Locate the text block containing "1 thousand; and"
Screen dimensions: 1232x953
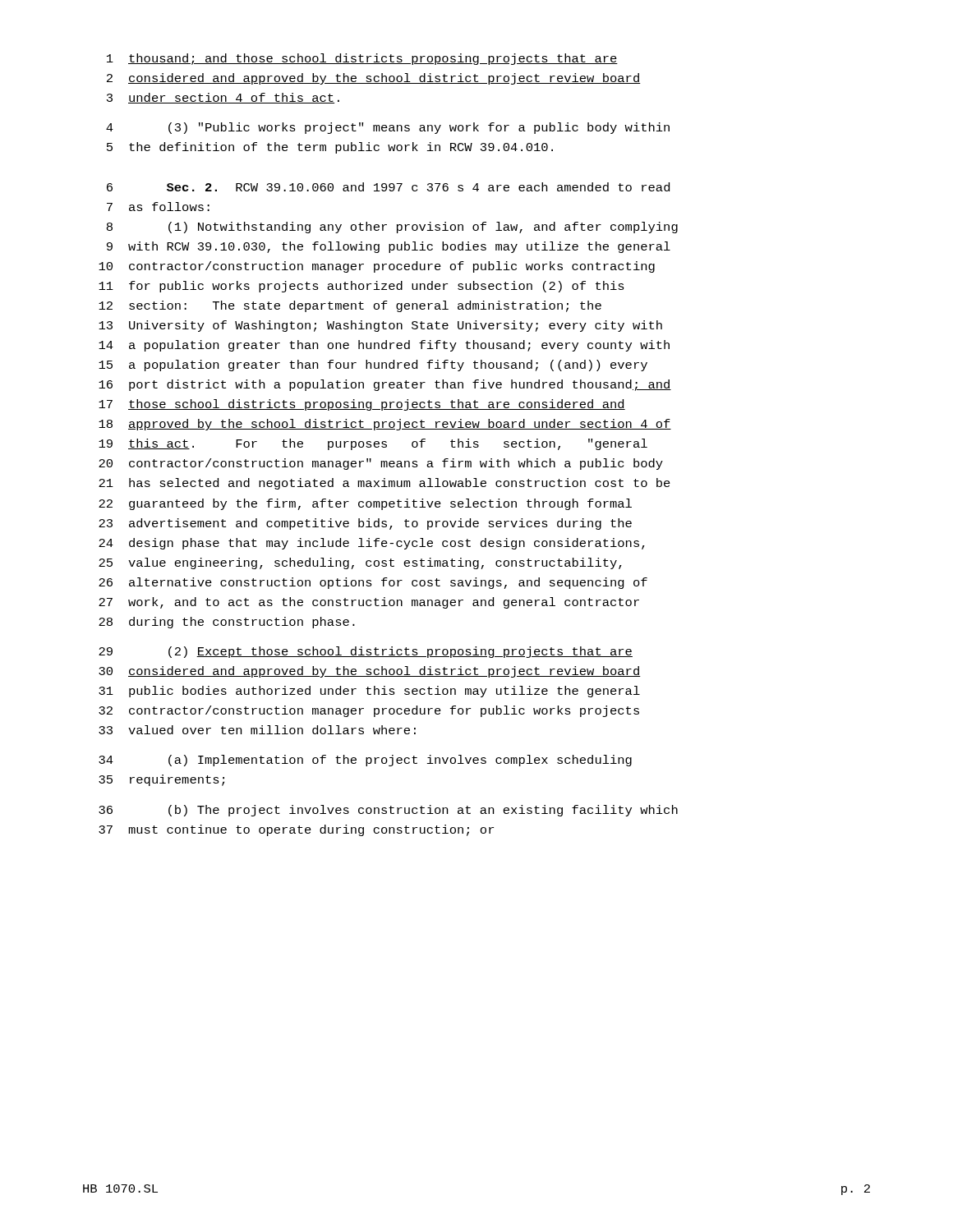(476, 59)
